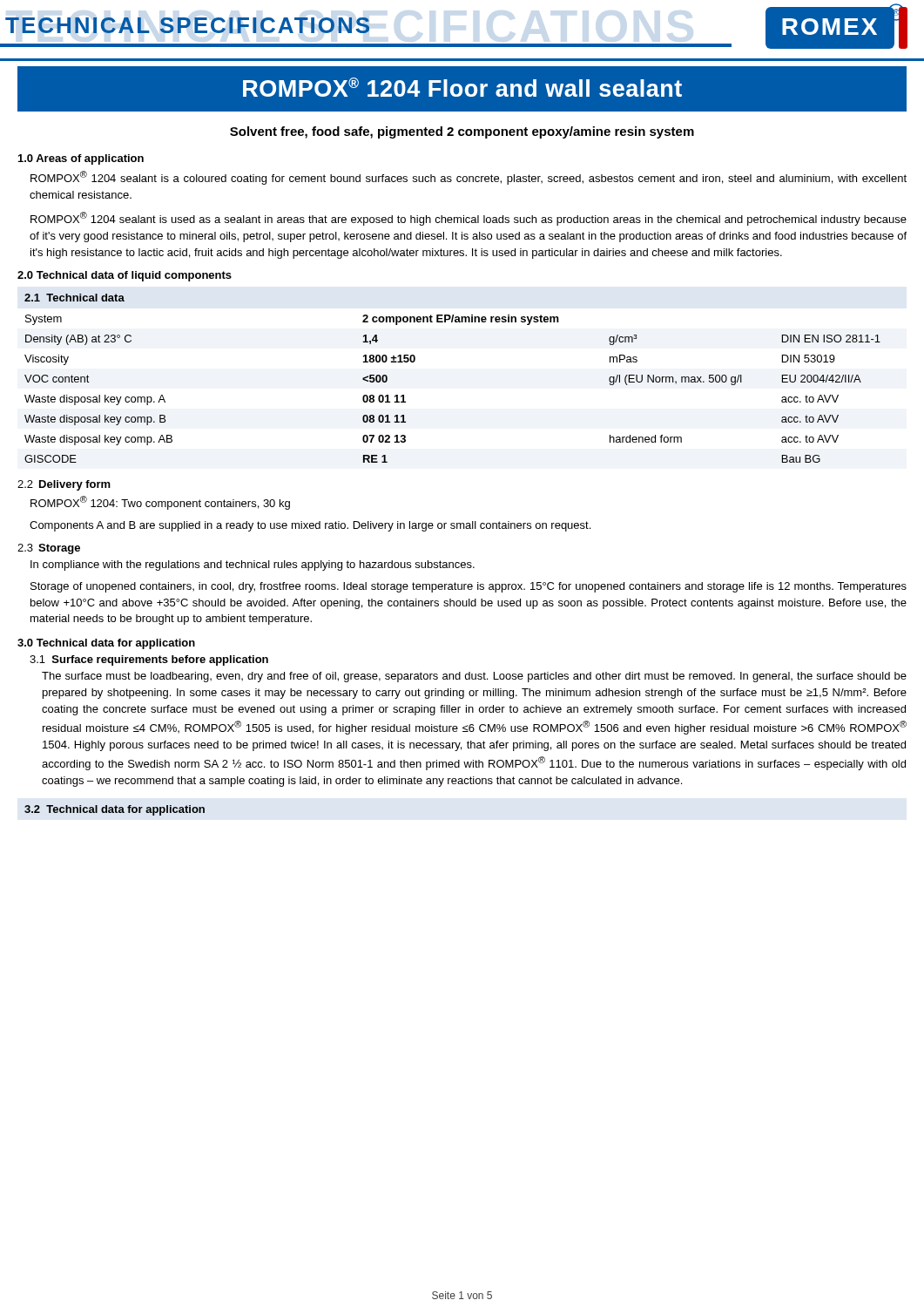Point to the passage starting "3.2 Technical data for application"
The width and height of the screenshot is (924, 1307).
pyautogui.click(x=115, y=809)
